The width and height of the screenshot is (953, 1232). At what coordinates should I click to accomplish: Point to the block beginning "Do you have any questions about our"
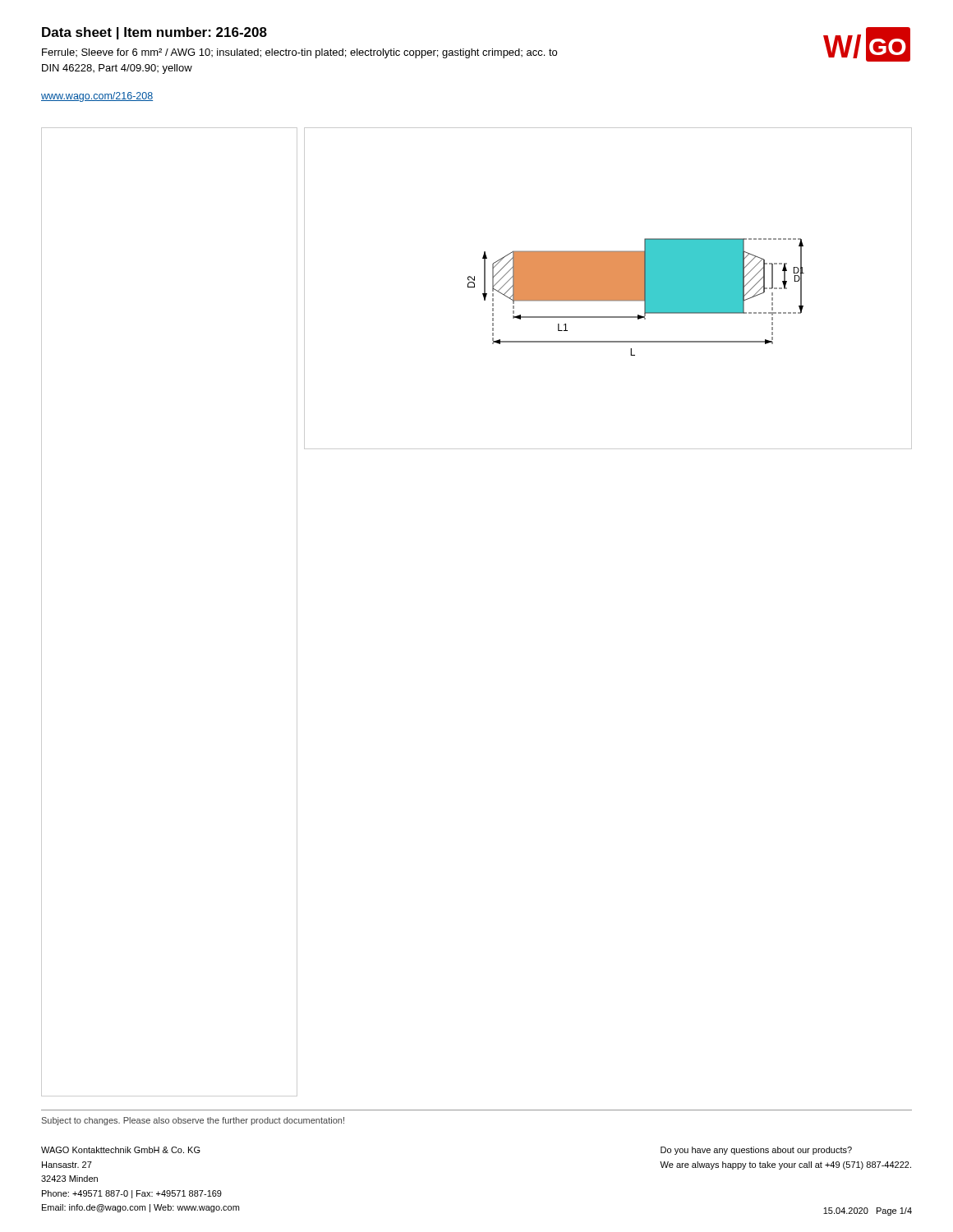click(x=786, y=1157)
